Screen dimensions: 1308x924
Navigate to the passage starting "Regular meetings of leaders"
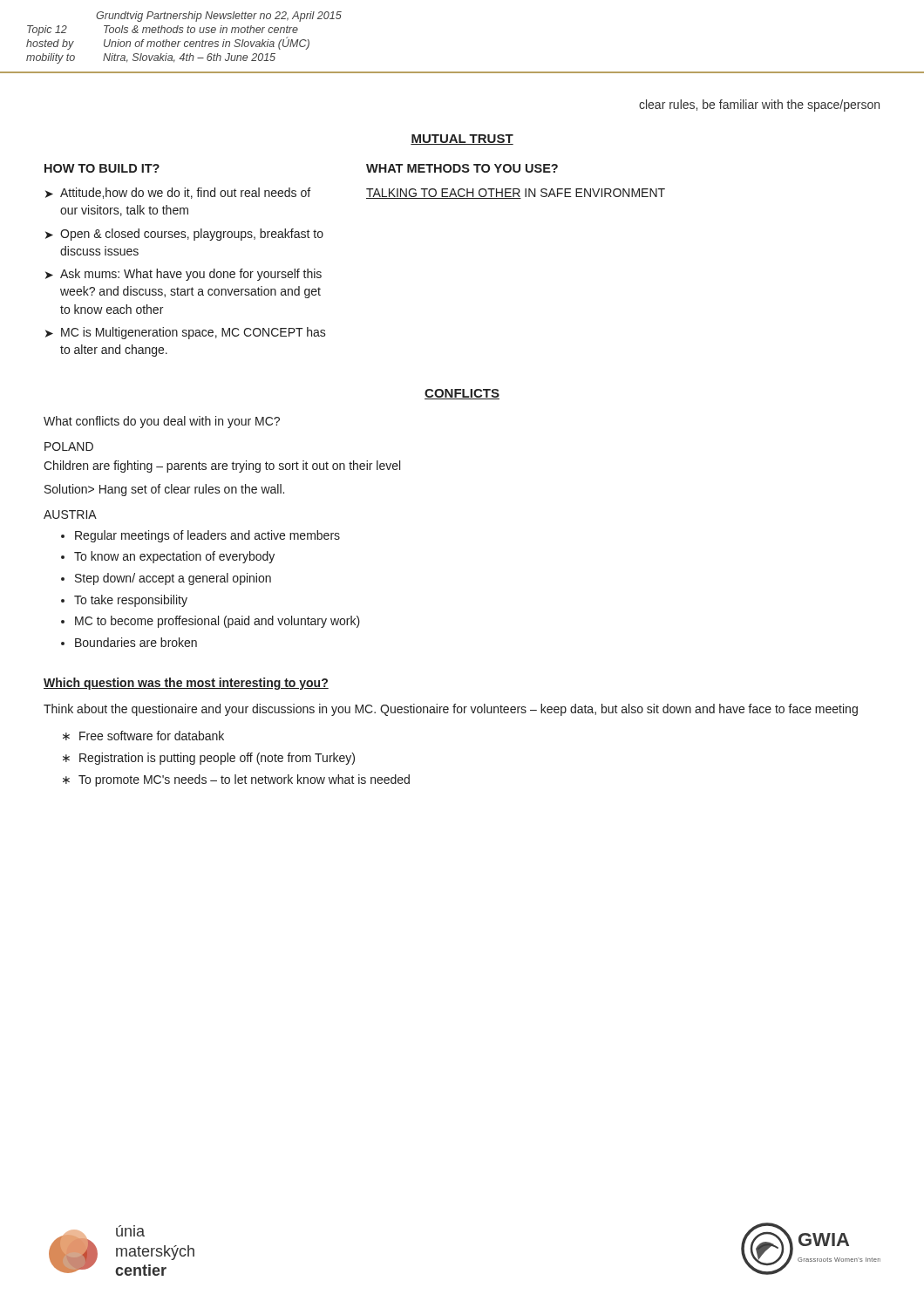pyautogui.click(x=207, y=535)
